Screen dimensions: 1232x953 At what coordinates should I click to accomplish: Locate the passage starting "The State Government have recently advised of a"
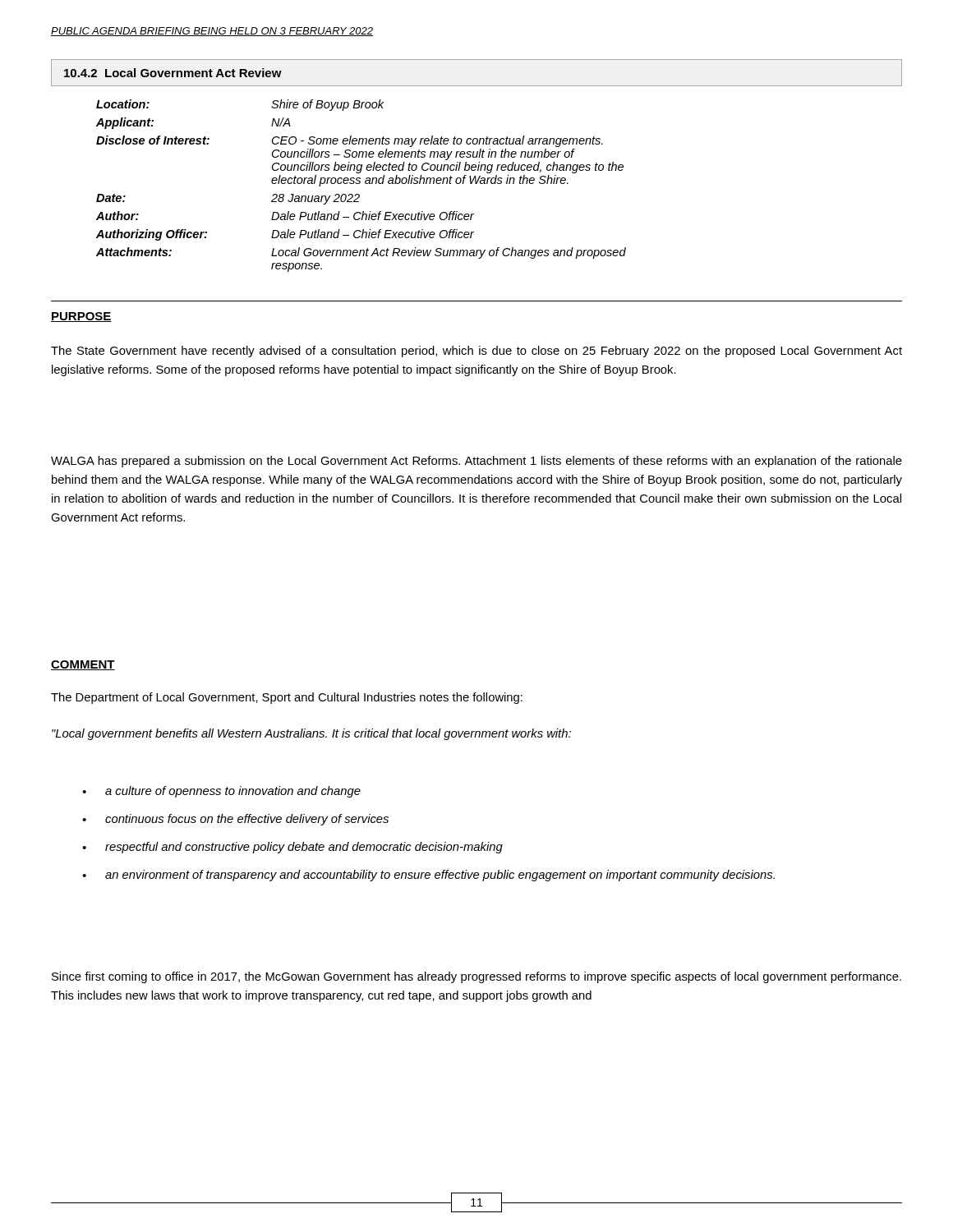476,360
